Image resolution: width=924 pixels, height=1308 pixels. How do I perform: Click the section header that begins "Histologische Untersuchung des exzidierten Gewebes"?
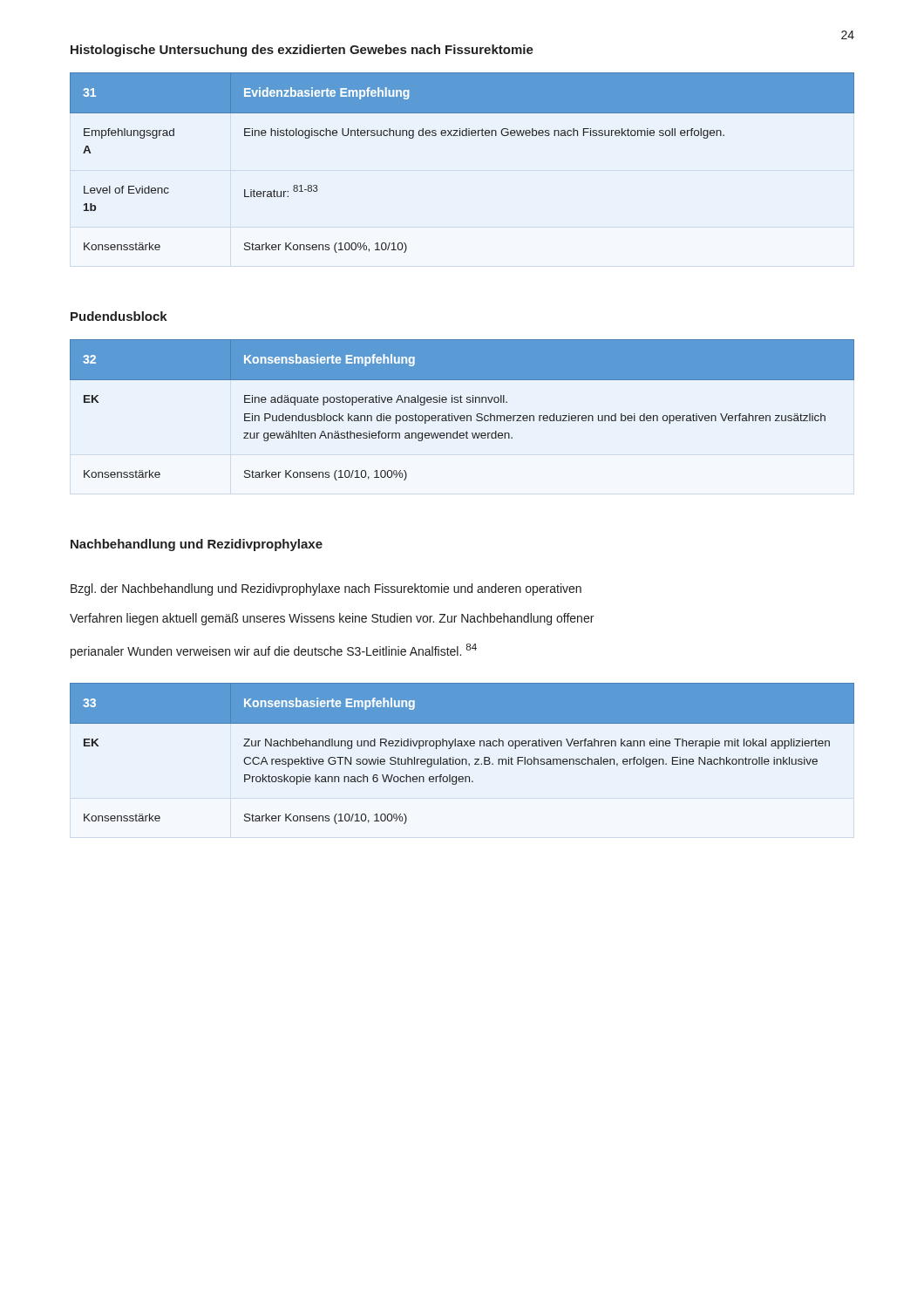[x=302, y=49]
